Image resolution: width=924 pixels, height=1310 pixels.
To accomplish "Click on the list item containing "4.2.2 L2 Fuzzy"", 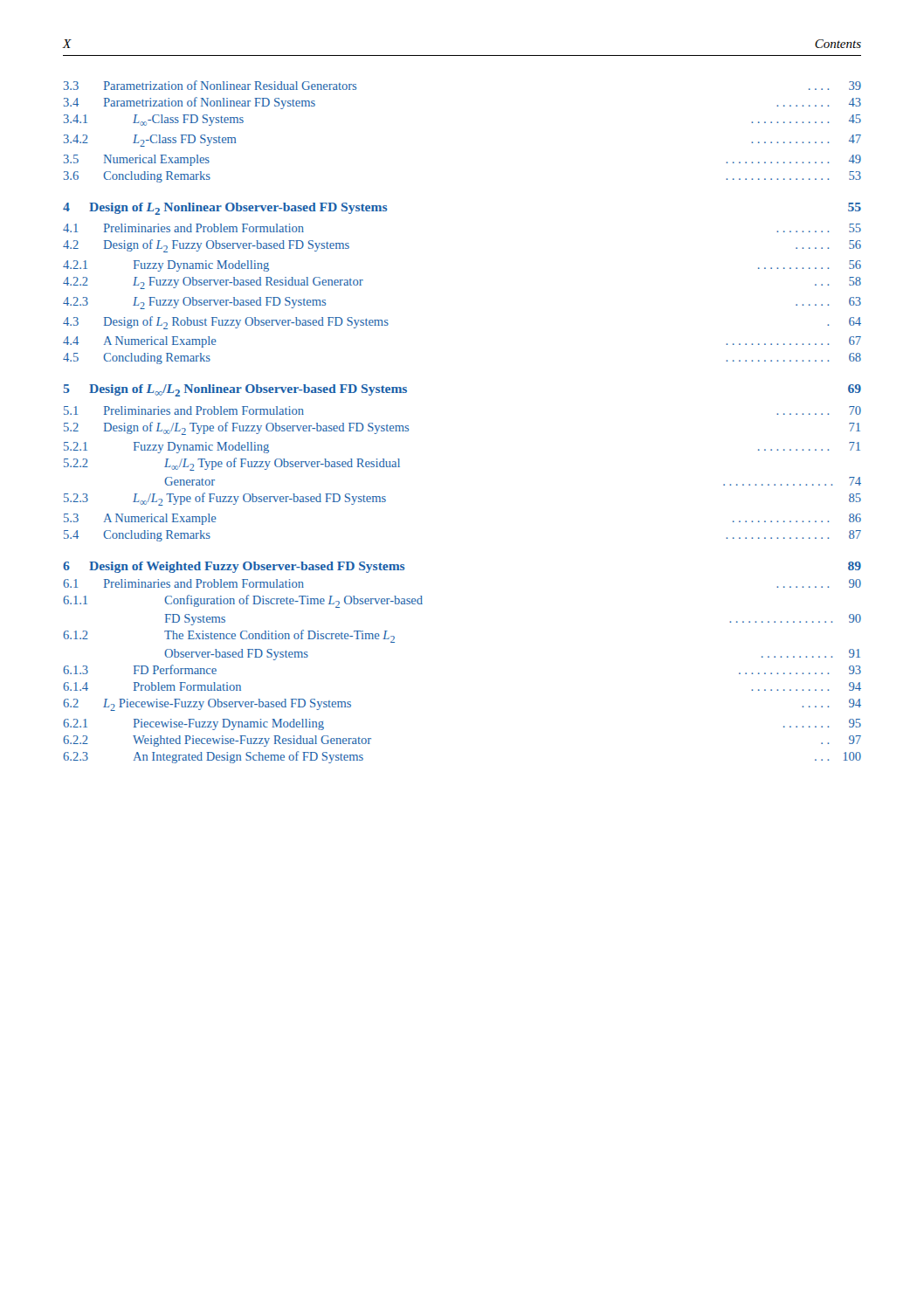I will (76, 283).
